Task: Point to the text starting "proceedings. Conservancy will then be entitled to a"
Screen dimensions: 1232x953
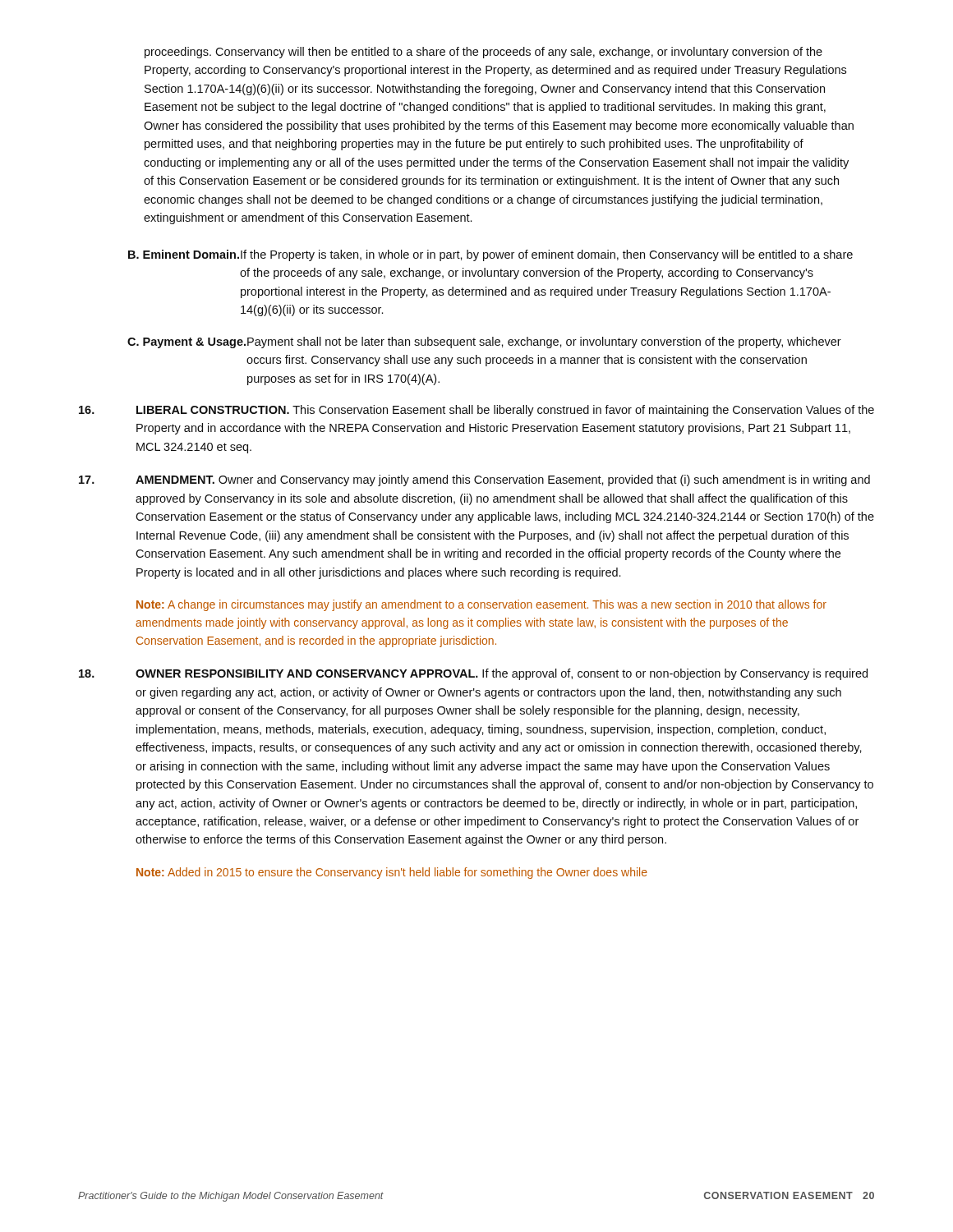Action: pyautogui.click(x=501, y=135)
